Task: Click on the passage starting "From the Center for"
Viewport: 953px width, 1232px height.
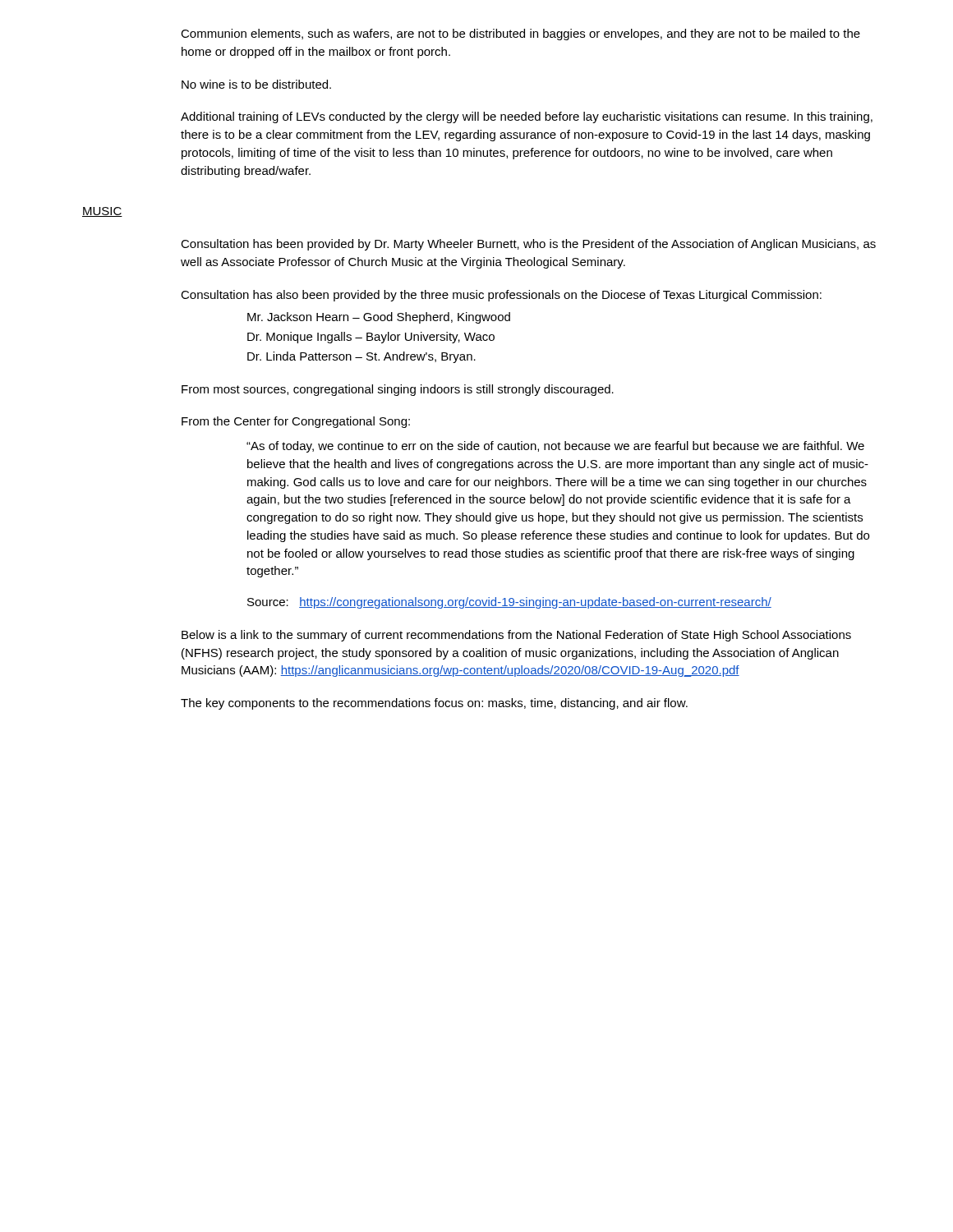Action: 296,421
